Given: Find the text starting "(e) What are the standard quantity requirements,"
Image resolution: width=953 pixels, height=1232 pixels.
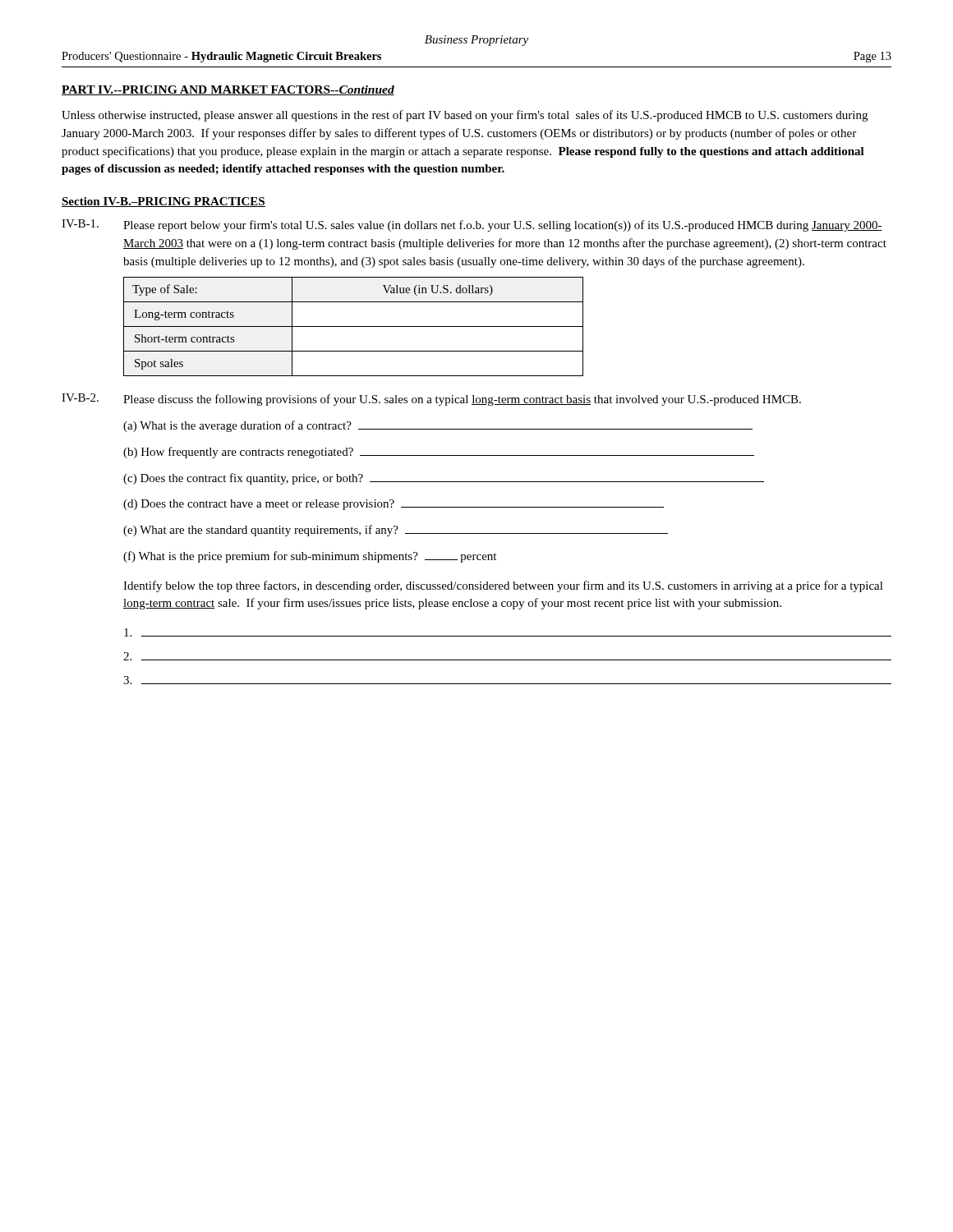Looking at the screenshot, I should [395, 530].
